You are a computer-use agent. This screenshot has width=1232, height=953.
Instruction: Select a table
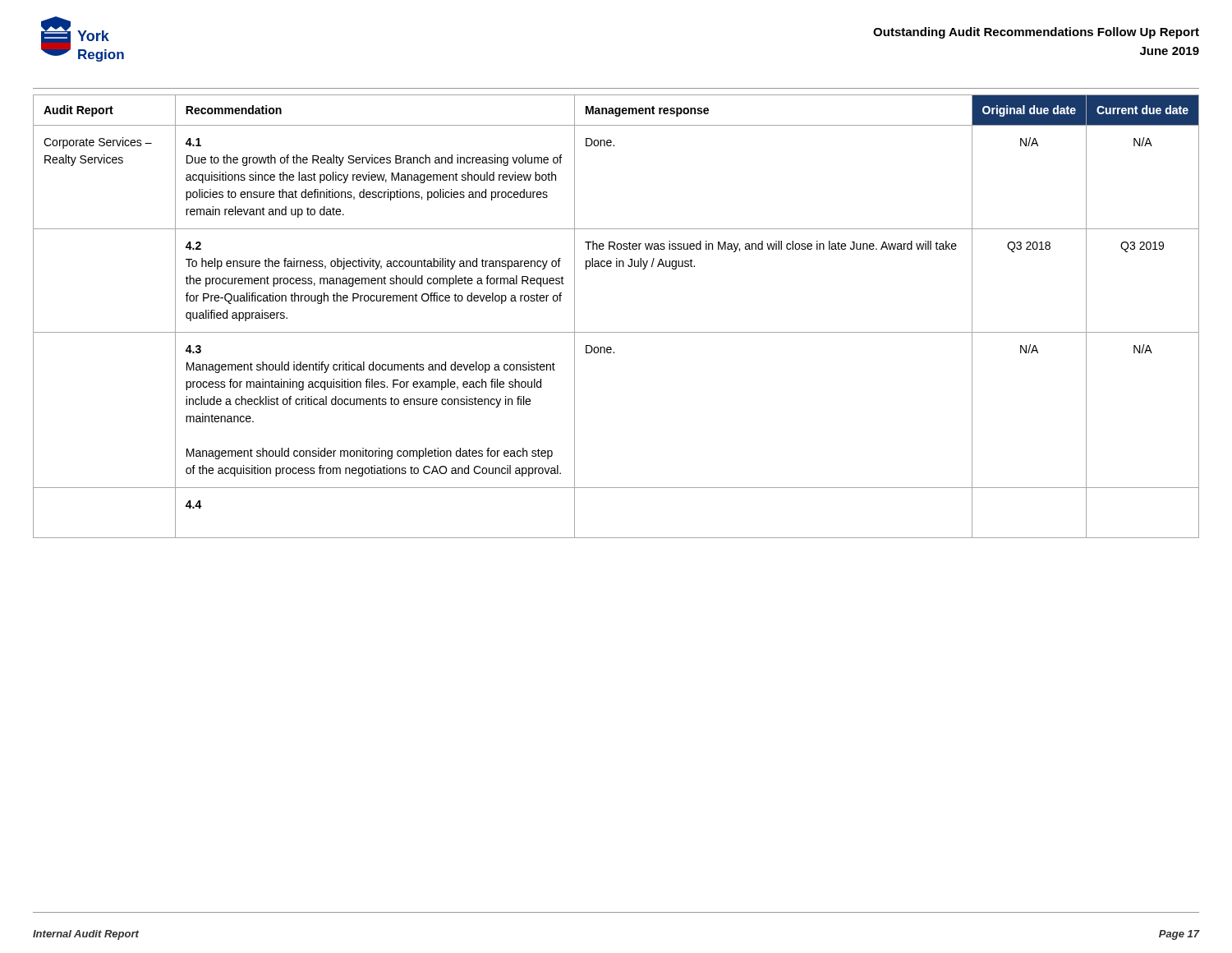tap(616, 499)
